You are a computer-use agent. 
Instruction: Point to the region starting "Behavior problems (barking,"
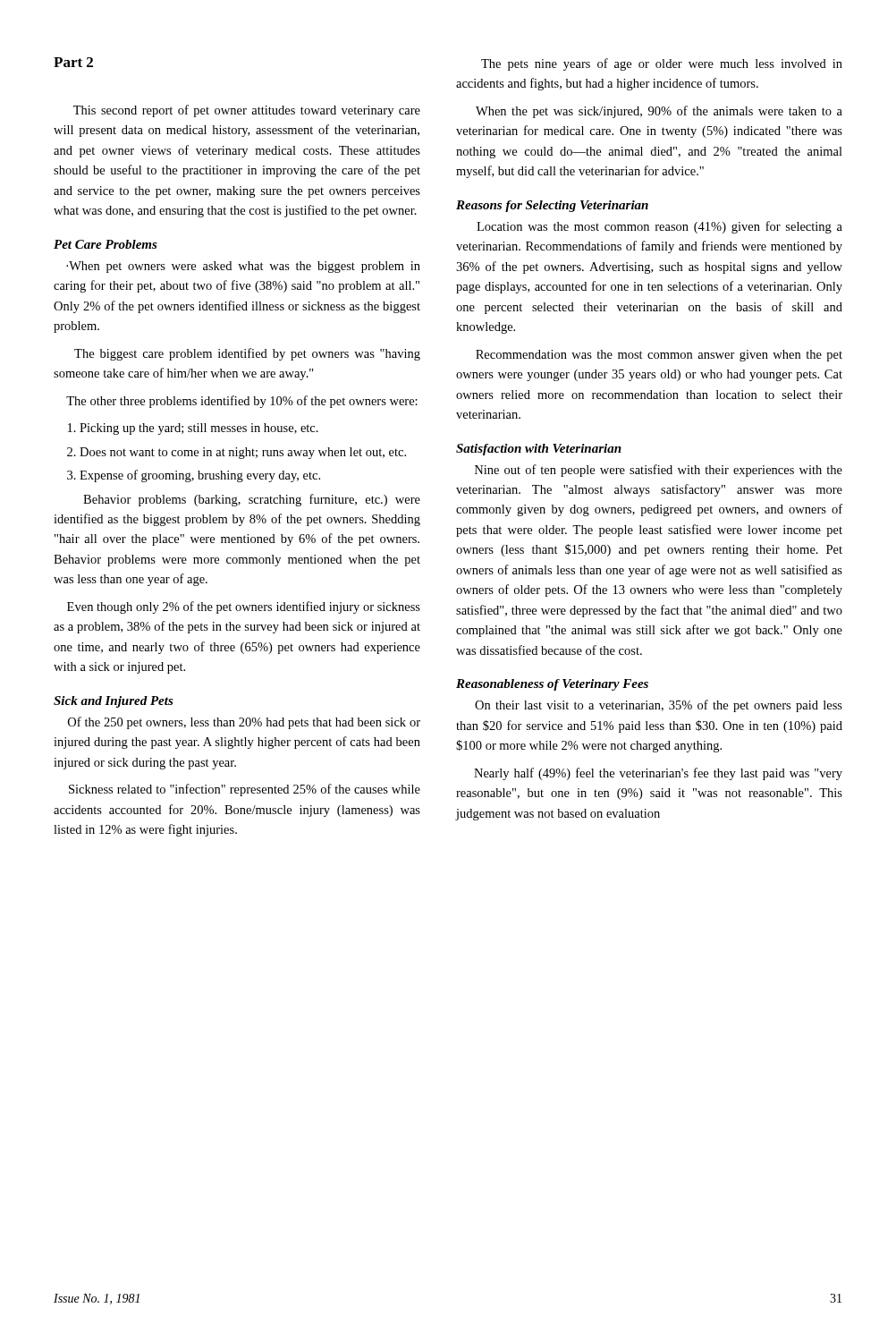[237, 539]
